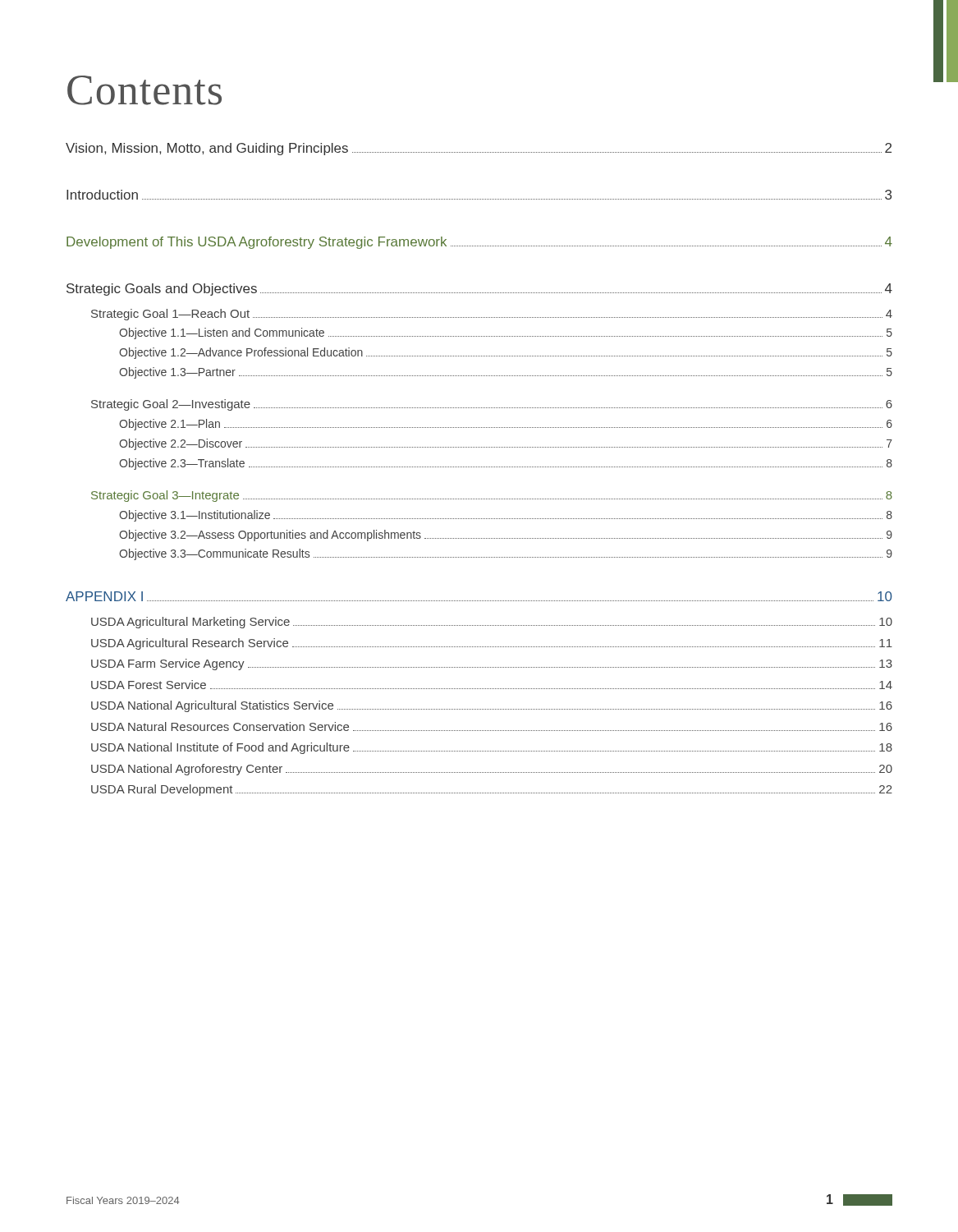The height and width of the screenshot is (1232, 958).
Task: Select the list item that reads "USDA National Institute of Food and"
Action: 491,747
